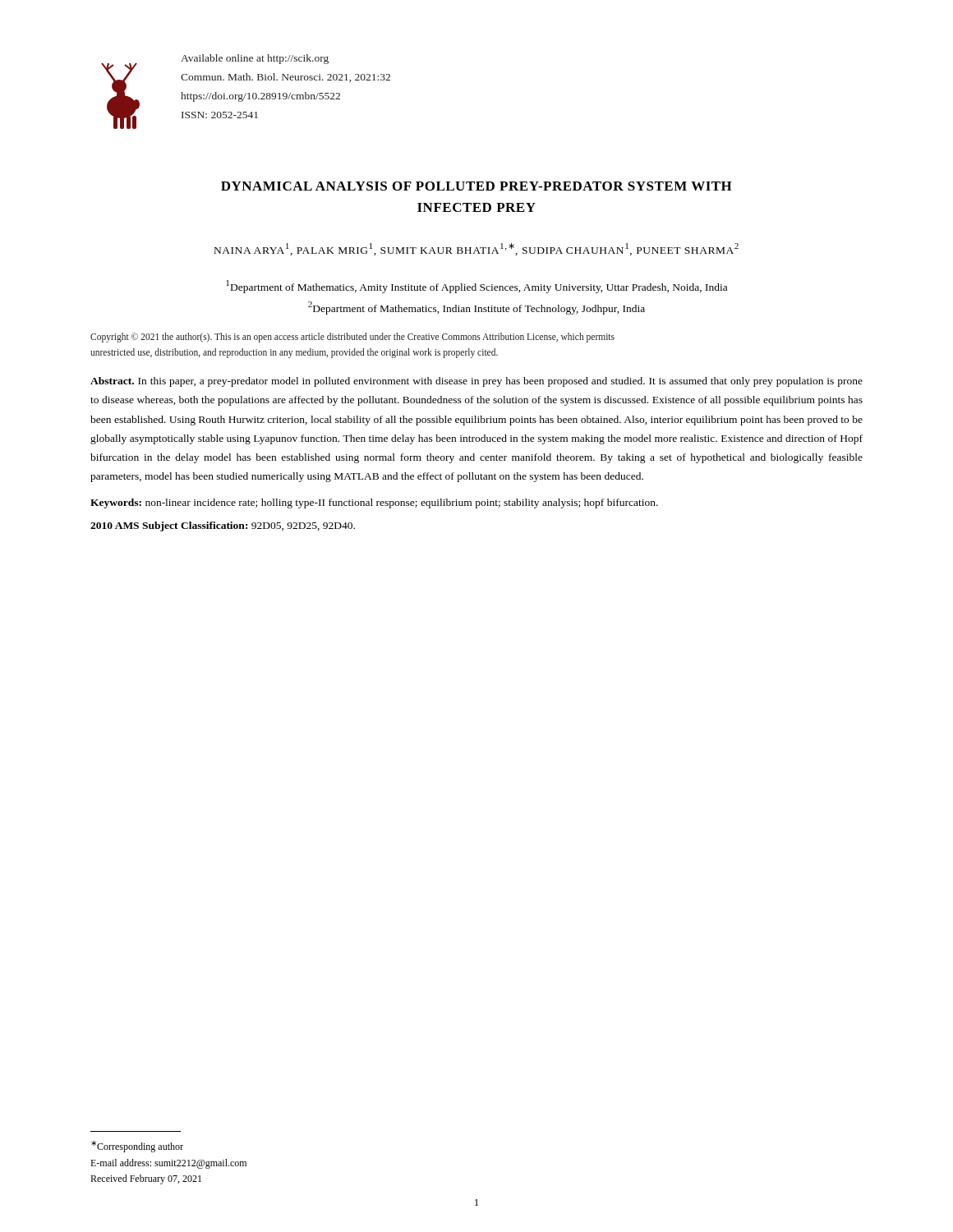
Task: Click on the logo
Action: pyautogui.click(x=127, y=94)
